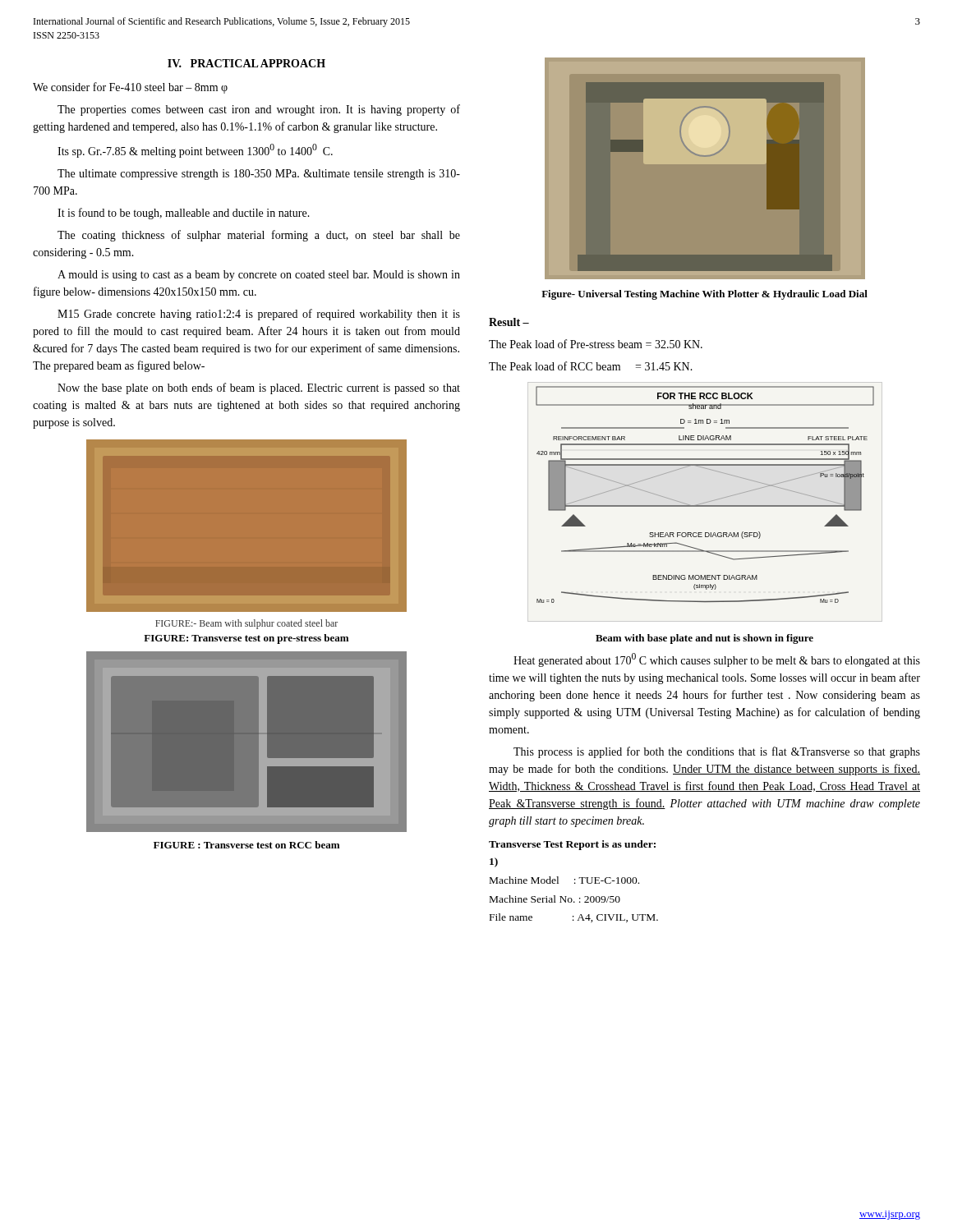Click on the passage starting "Heat generated about 1700 C which causes"

tap(704, 739)
